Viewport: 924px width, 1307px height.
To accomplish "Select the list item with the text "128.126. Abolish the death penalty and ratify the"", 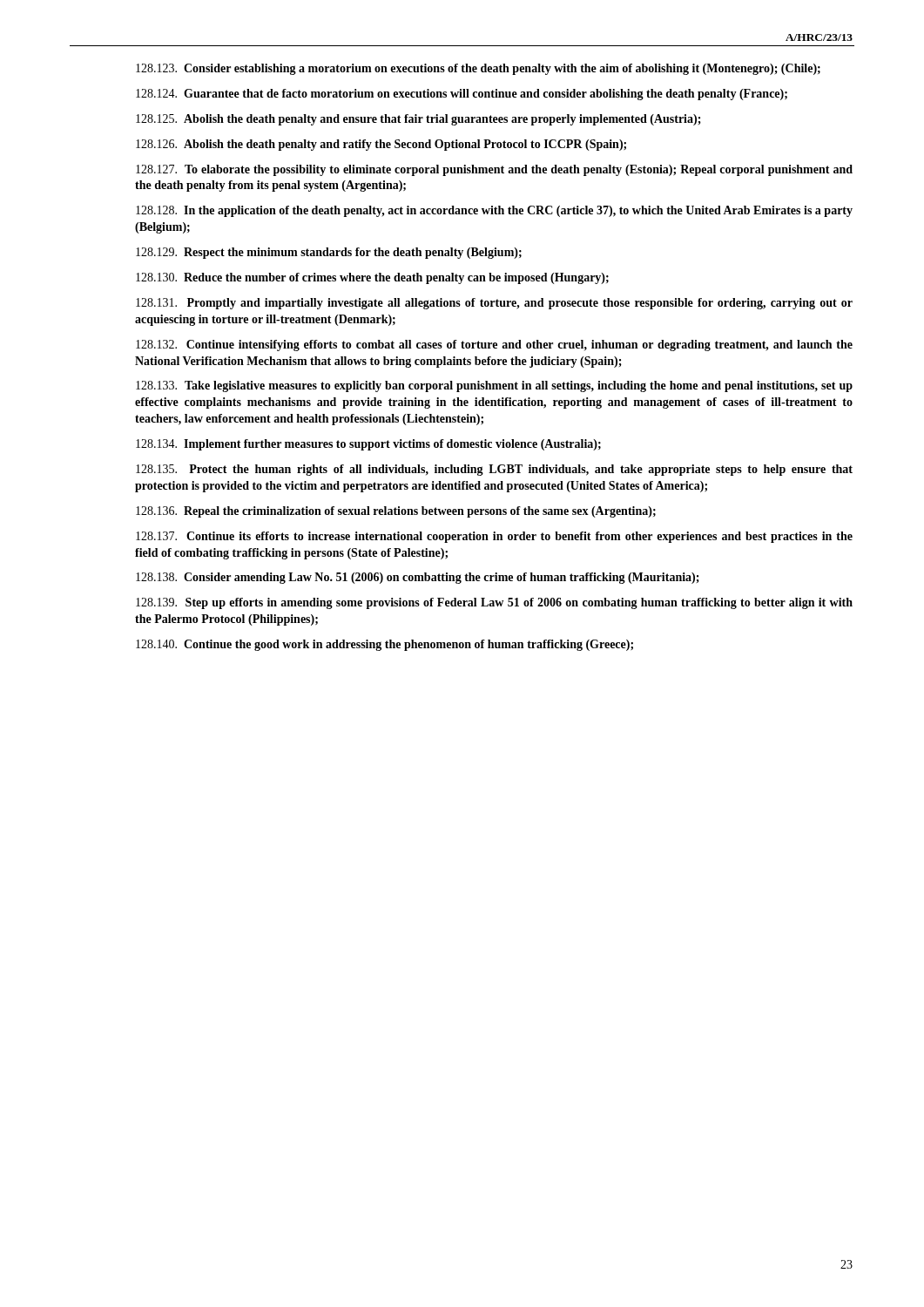I will [x=381, y=144].
